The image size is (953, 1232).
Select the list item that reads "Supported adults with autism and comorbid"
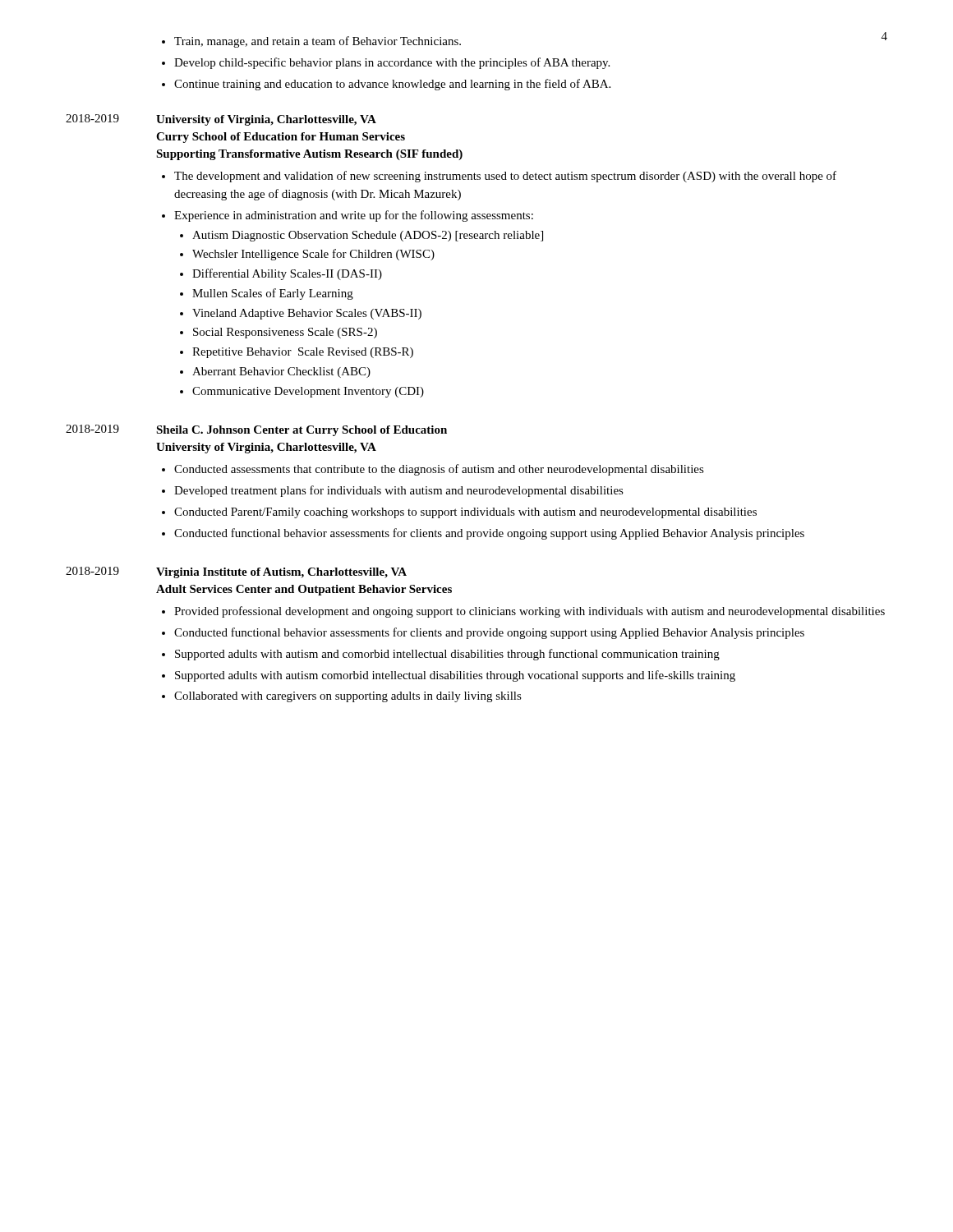(x=447, y=654)
